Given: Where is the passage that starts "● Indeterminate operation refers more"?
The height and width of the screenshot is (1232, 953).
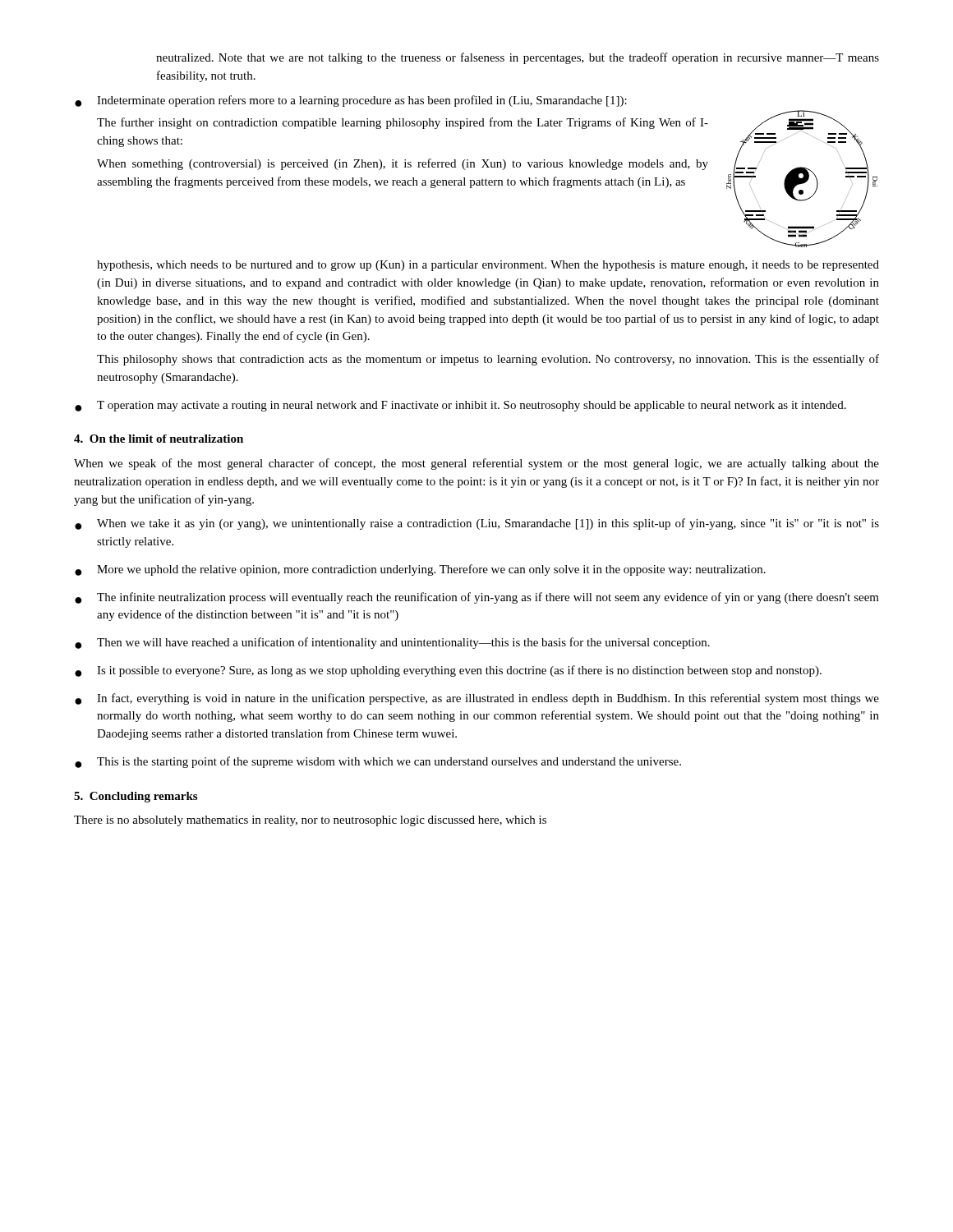Looking at the screenshot, I should [351, 101].
